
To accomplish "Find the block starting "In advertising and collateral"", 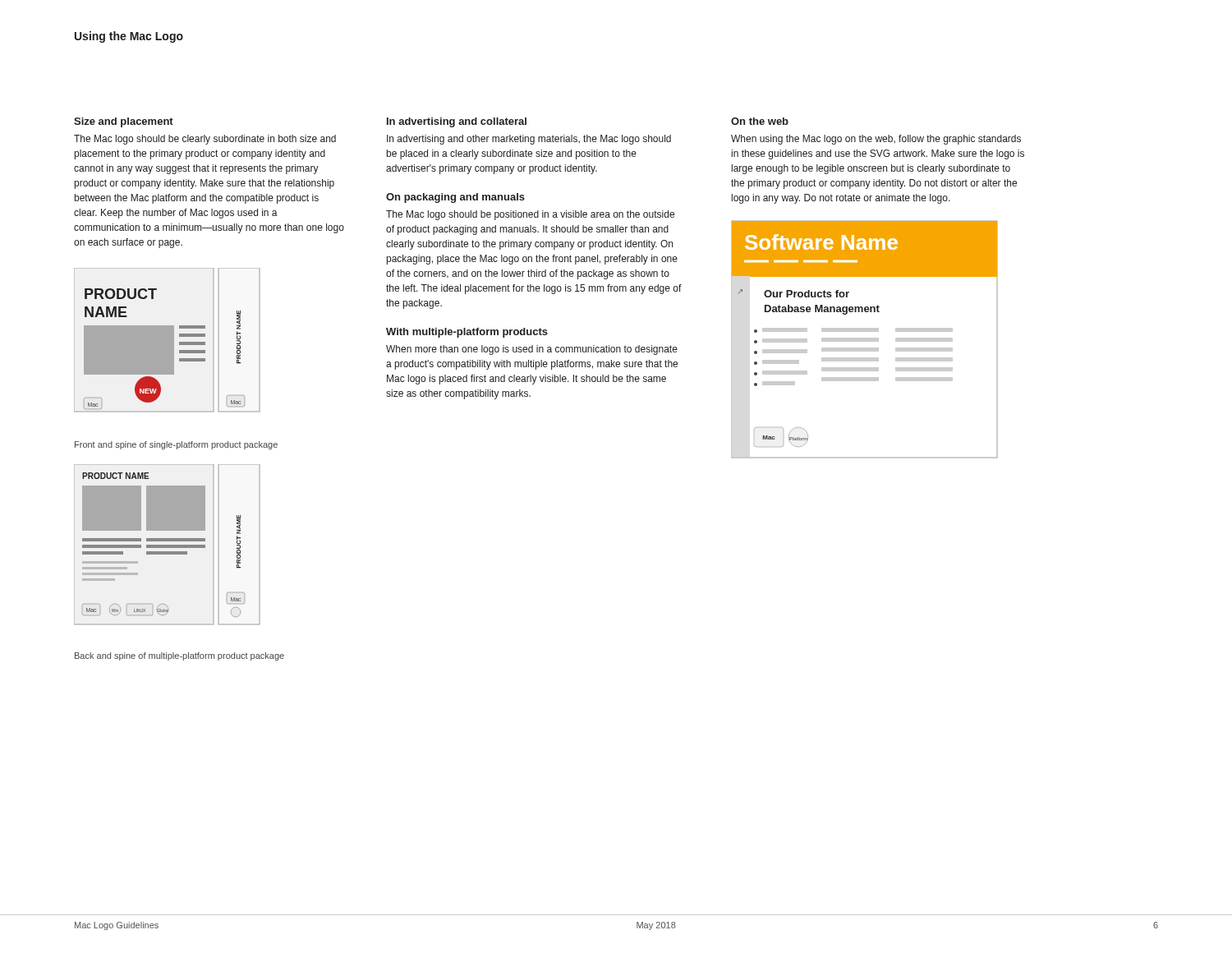I will [457, 121].
